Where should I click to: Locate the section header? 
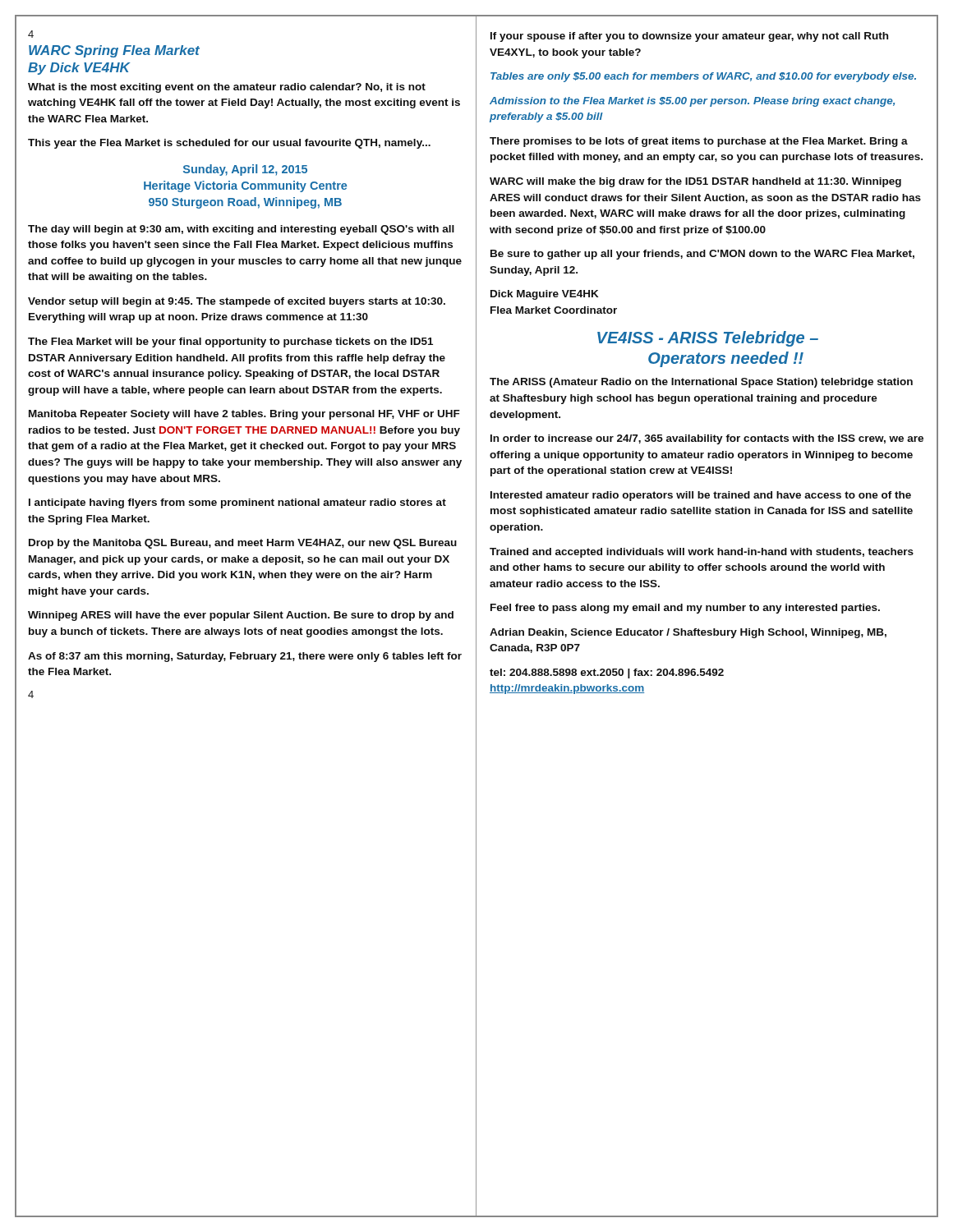[245, 186]
